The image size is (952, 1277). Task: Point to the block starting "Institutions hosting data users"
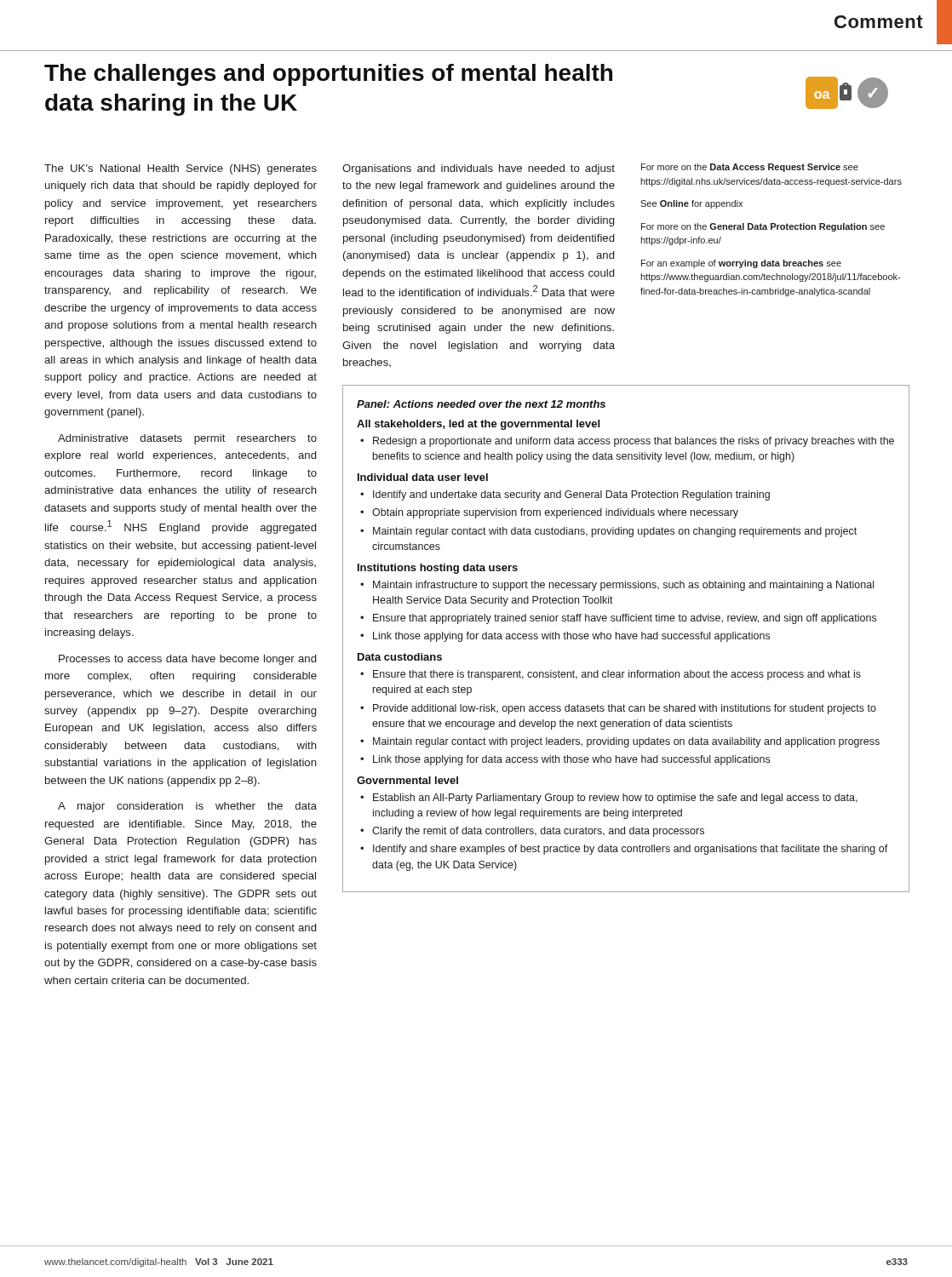pyautogui.click(x=437, y=567)
